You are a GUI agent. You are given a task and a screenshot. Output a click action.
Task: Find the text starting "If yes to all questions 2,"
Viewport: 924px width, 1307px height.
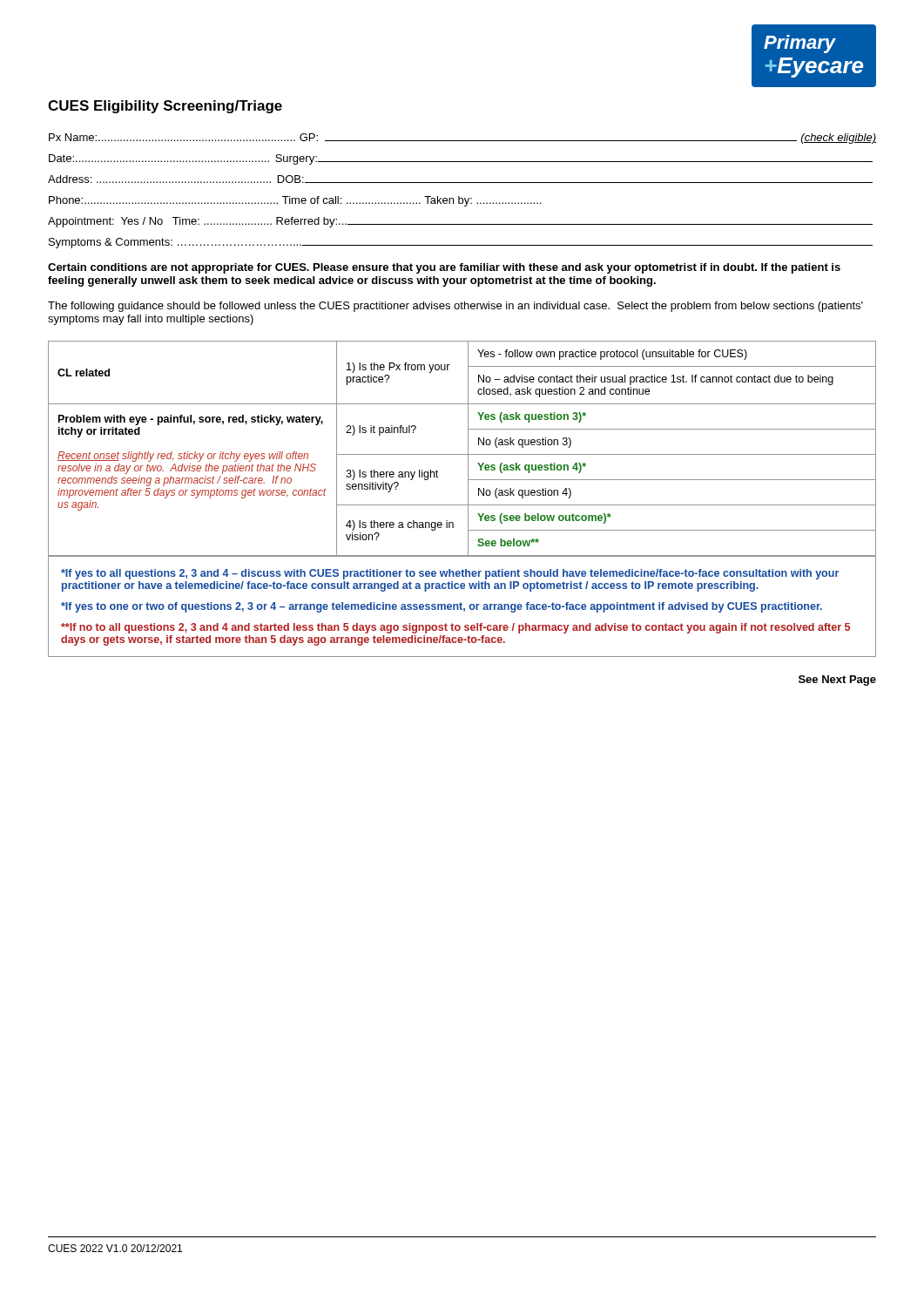(x=462, y=606)
